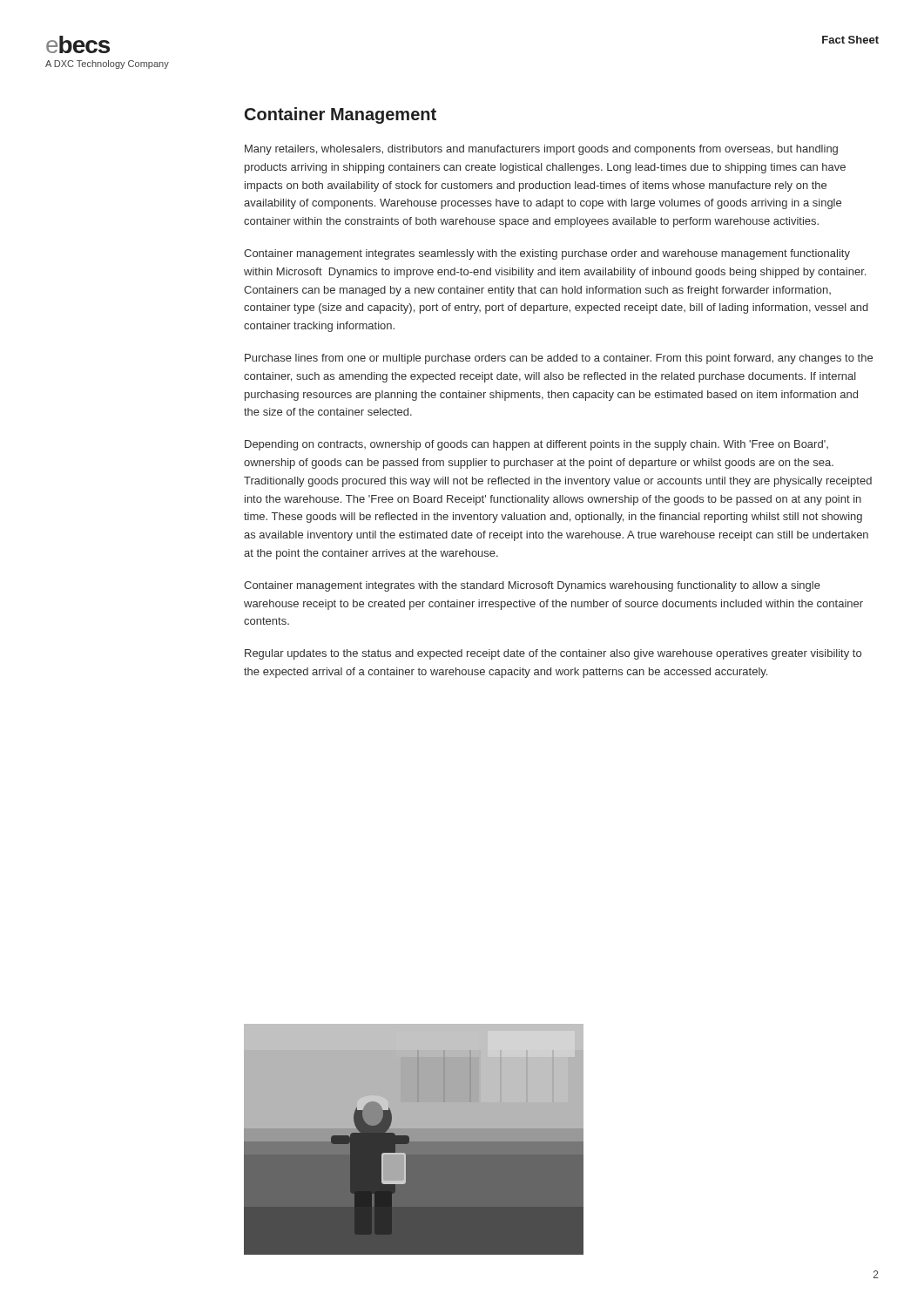
Task: Locate the block starting "Container management integrates with the standard Microsoft"
Action: click(x=553, y=603)
